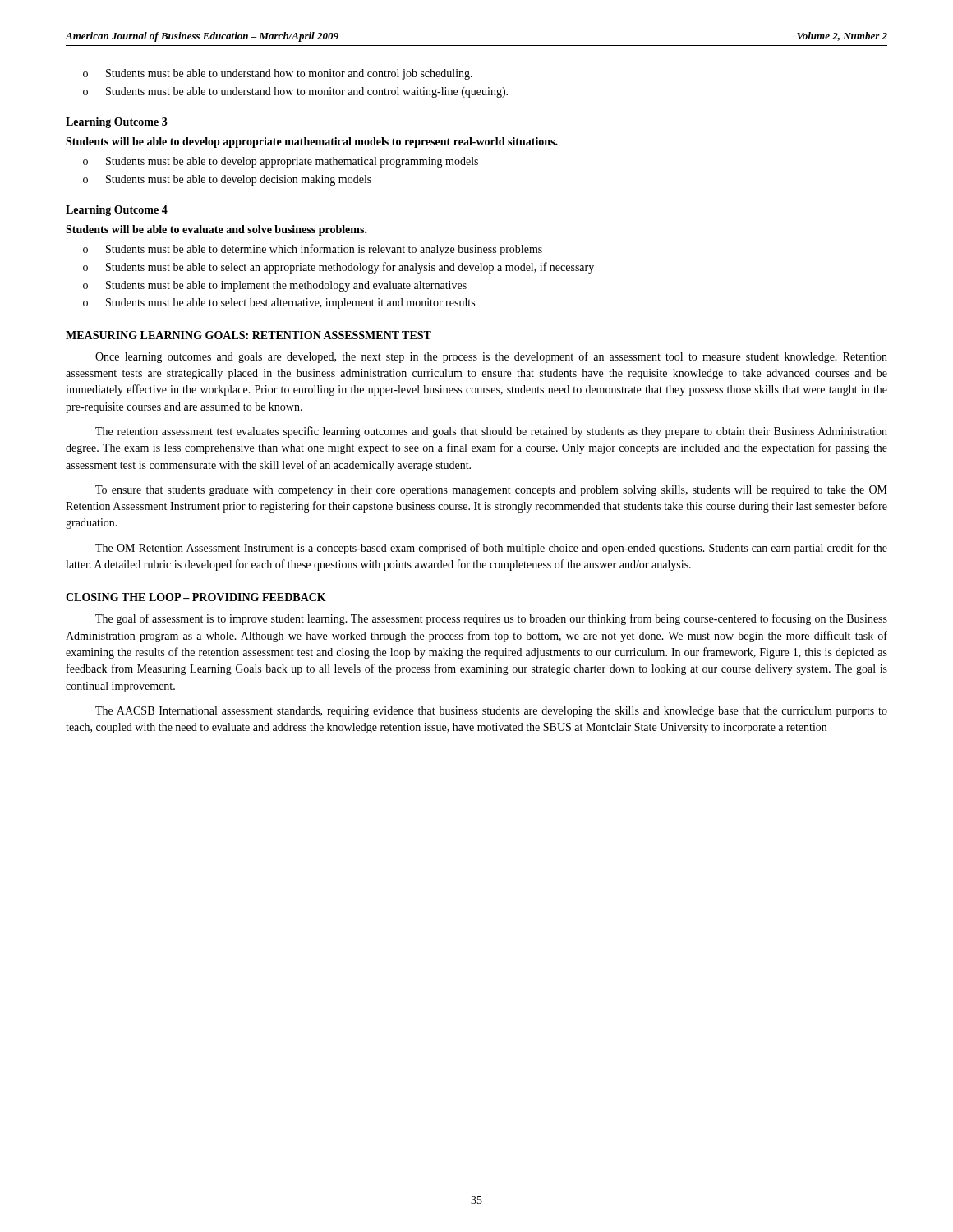
Task: Find the text starting "MEASURING LEARNING GOALS:"
Action: click(248, 335)
